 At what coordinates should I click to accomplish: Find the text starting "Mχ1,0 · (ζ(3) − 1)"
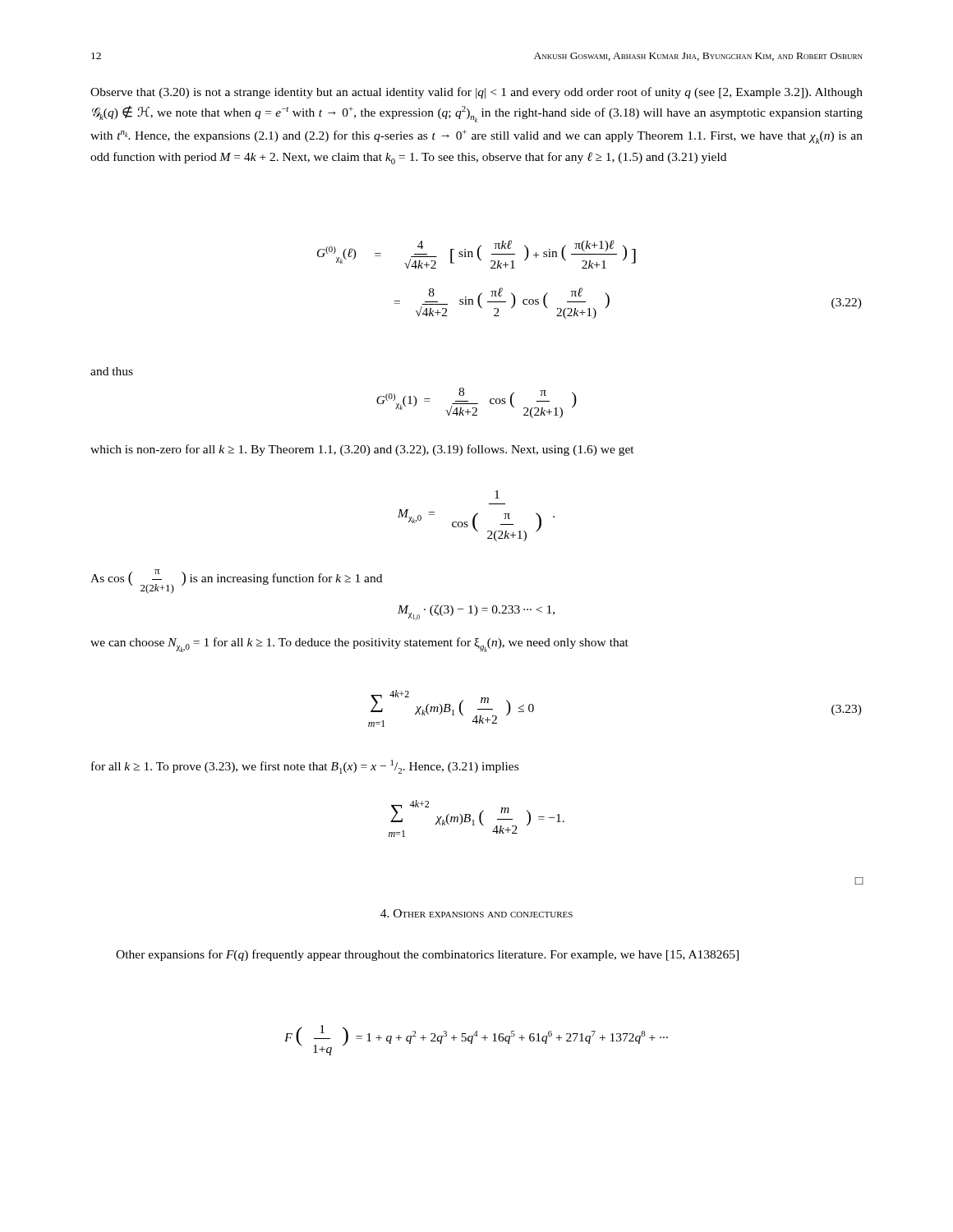pyautogui.click(x=476, y=612)
